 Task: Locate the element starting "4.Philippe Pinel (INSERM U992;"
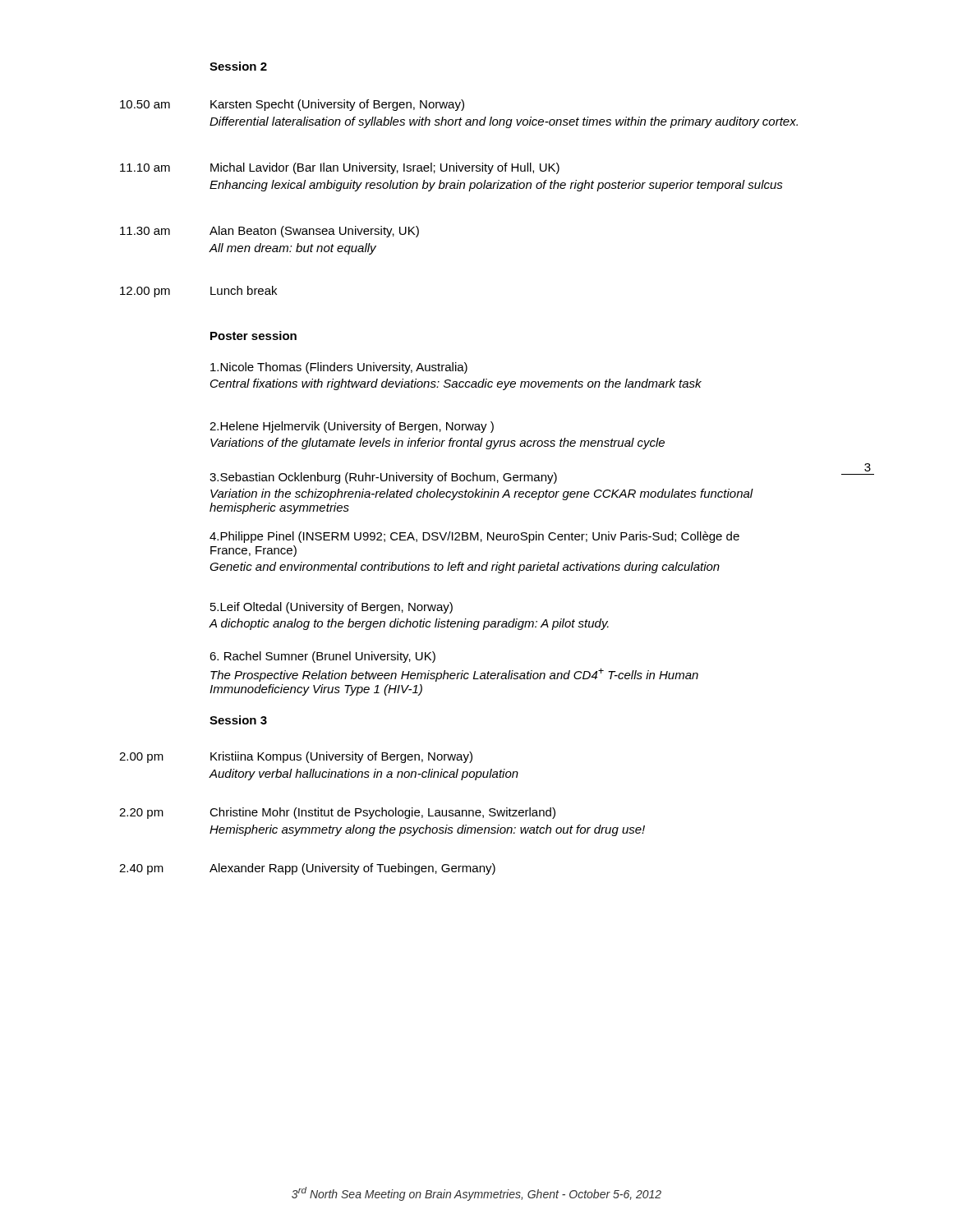497,551
